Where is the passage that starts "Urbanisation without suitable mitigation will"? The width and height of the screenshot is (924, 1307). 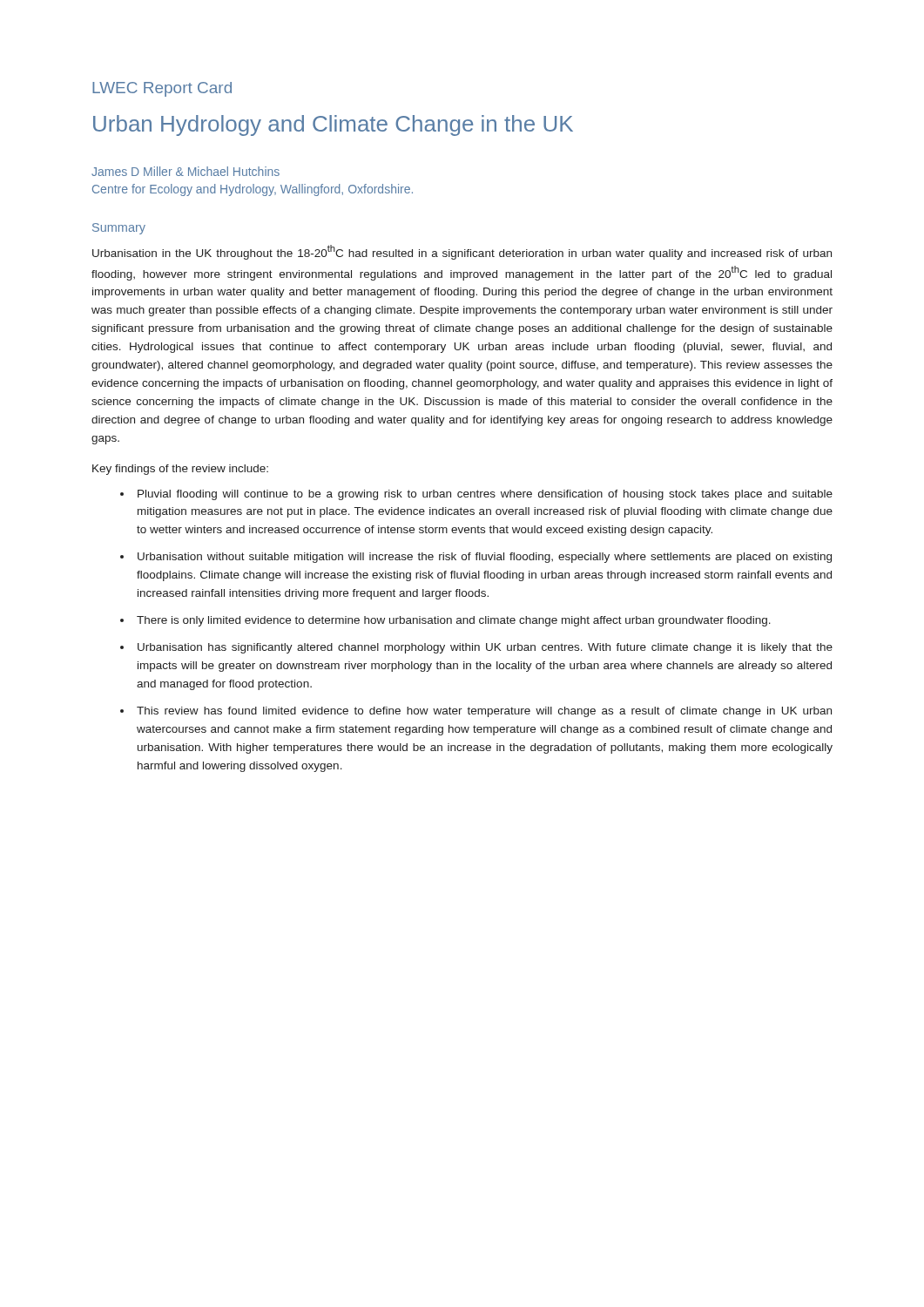pos(485,575)
